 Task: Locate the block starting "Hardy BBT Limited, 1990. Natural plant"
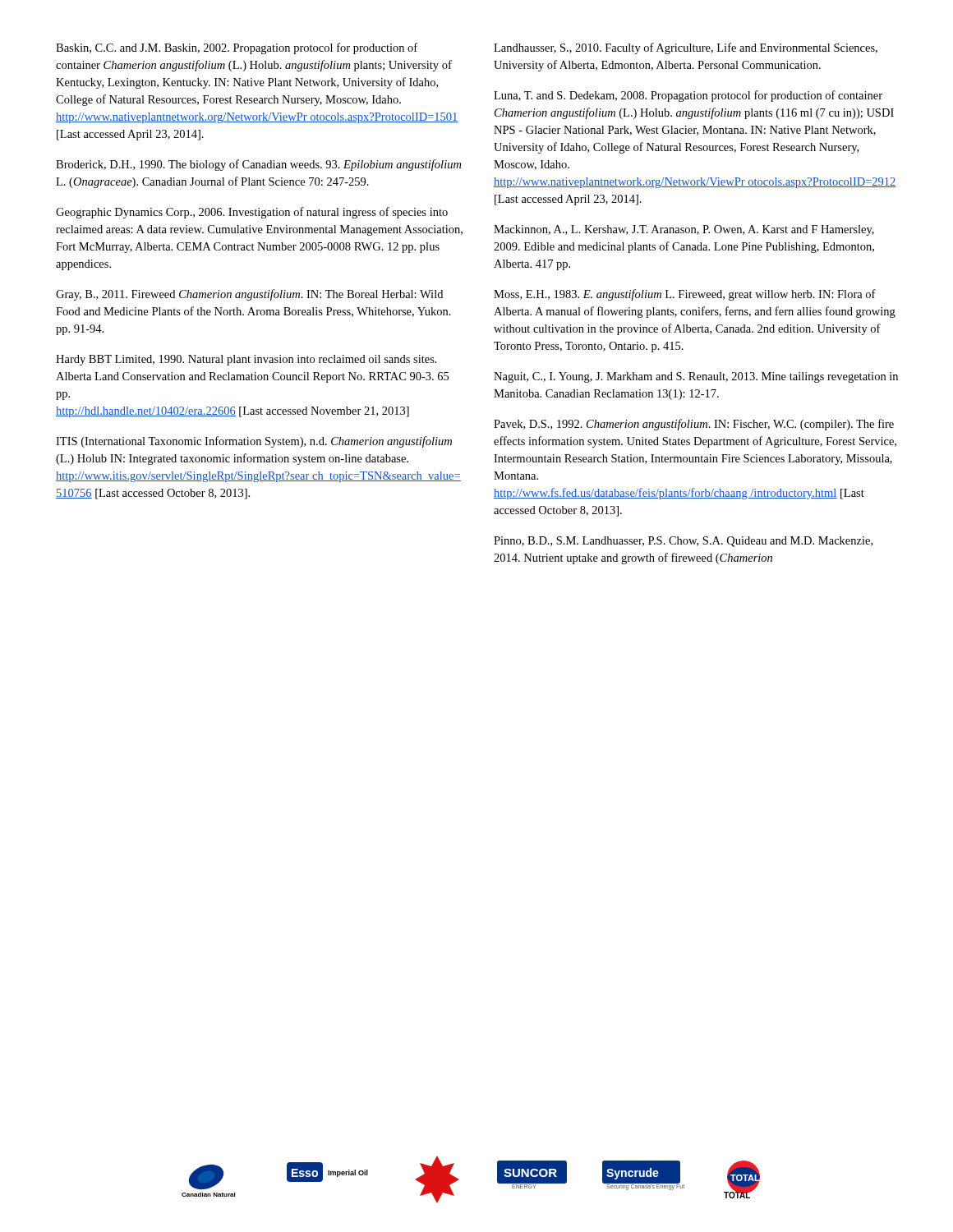[x=253, y=385]
